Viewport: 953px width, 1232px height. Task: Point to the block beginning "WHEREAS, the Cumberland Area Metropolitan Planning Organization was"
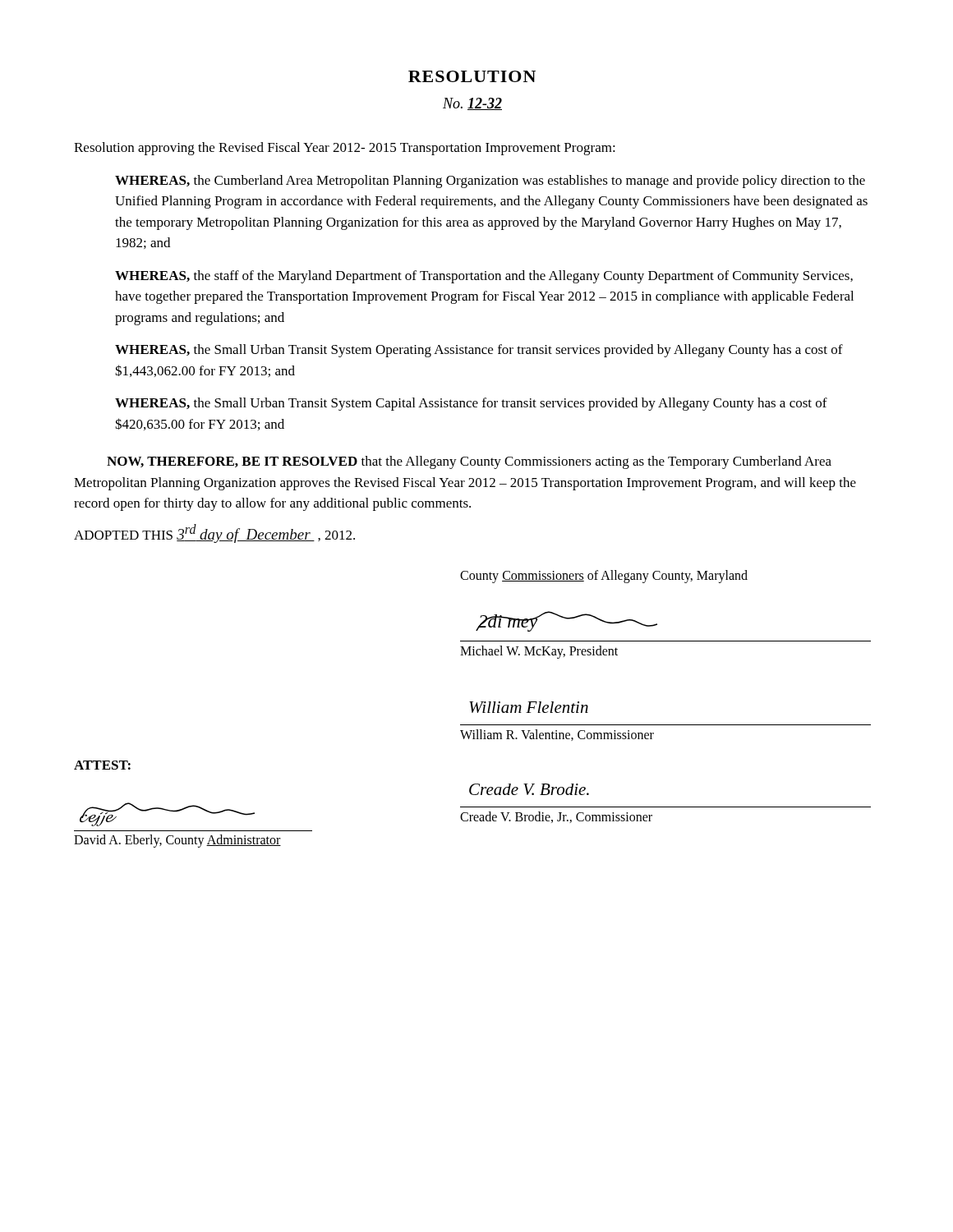tap(491, 211)
